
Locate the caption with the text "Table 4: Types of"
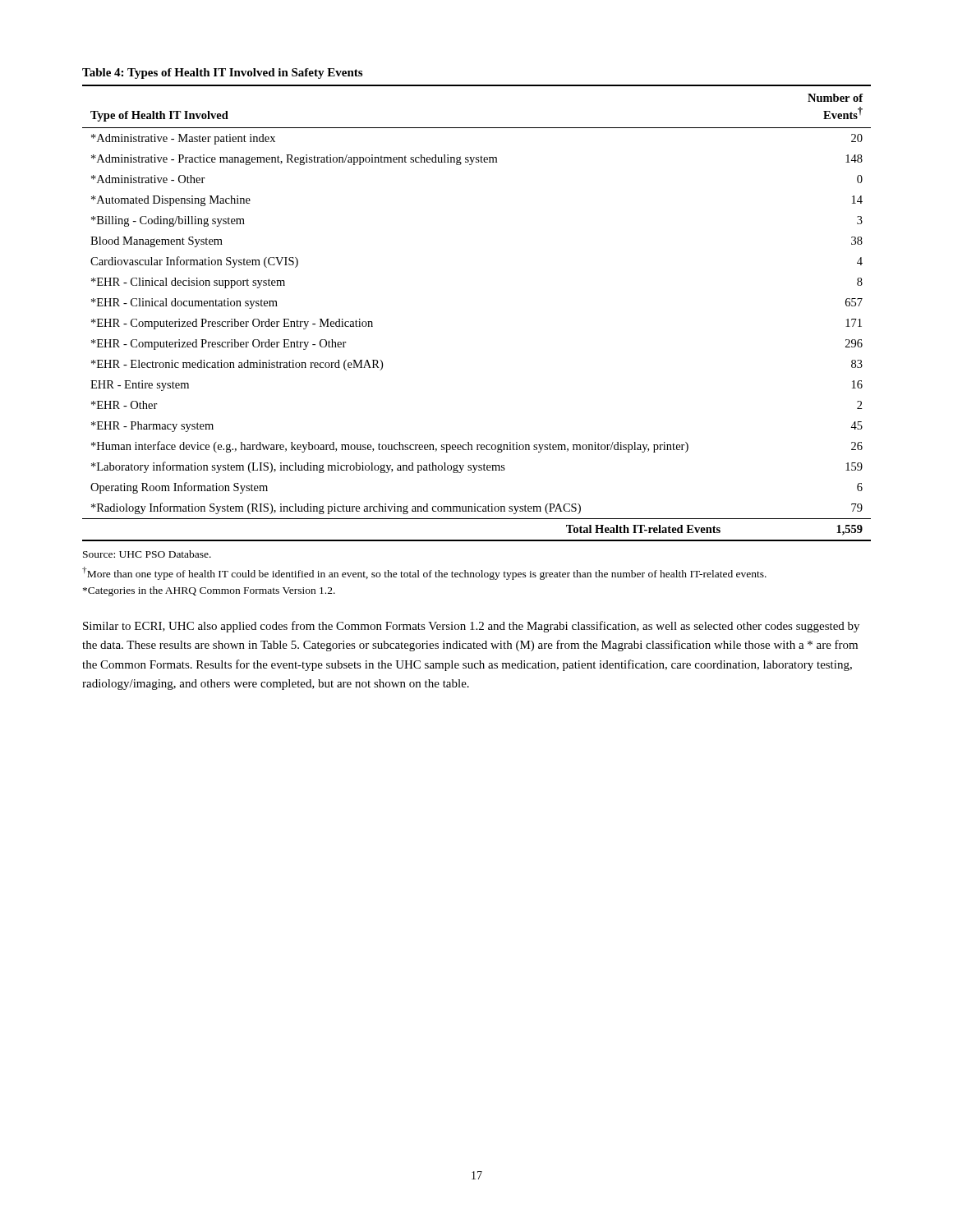pos(222,72)
